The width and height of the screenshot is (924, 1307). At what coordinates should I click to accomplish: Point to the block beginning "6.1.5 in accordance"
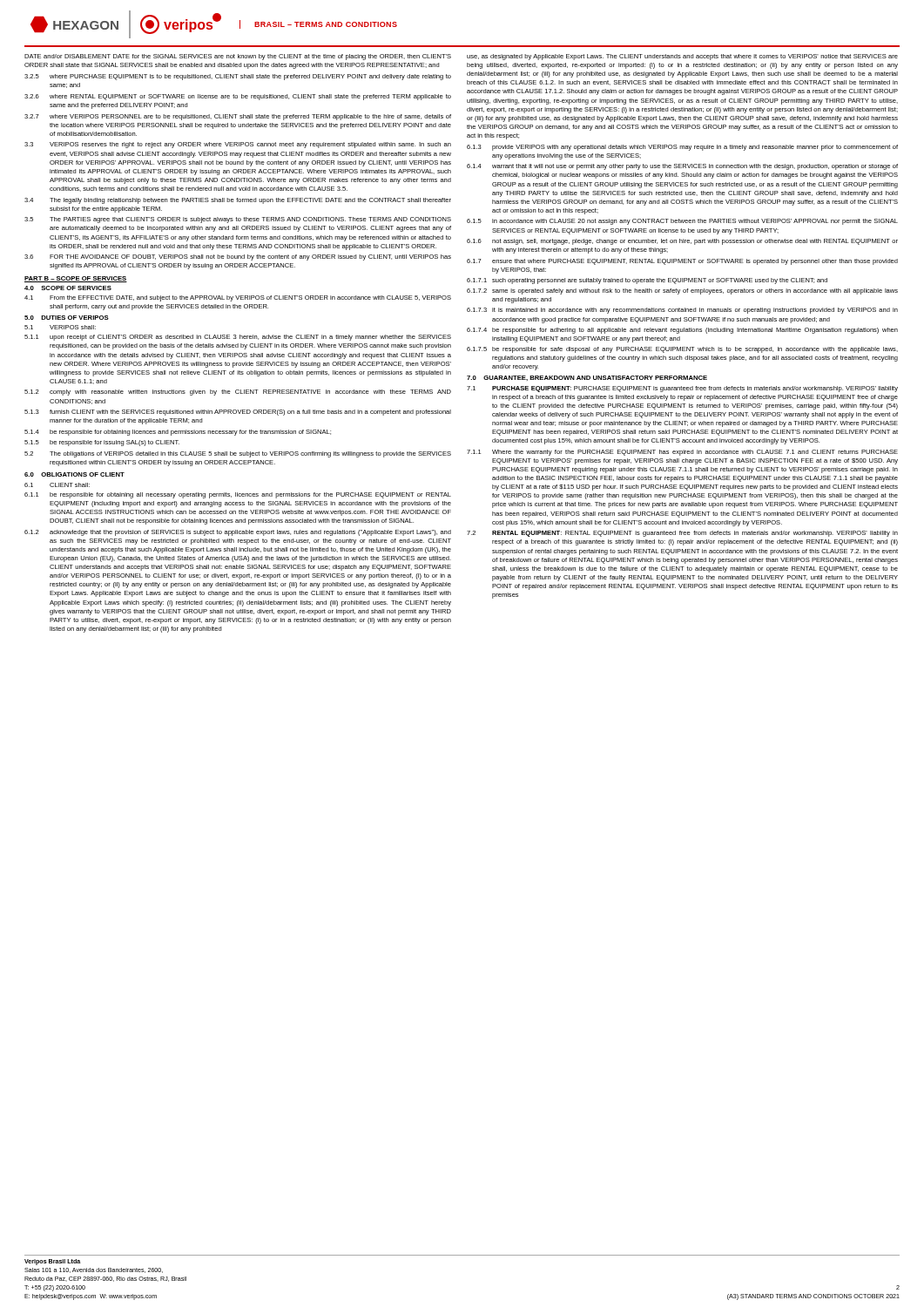point(682,226)
